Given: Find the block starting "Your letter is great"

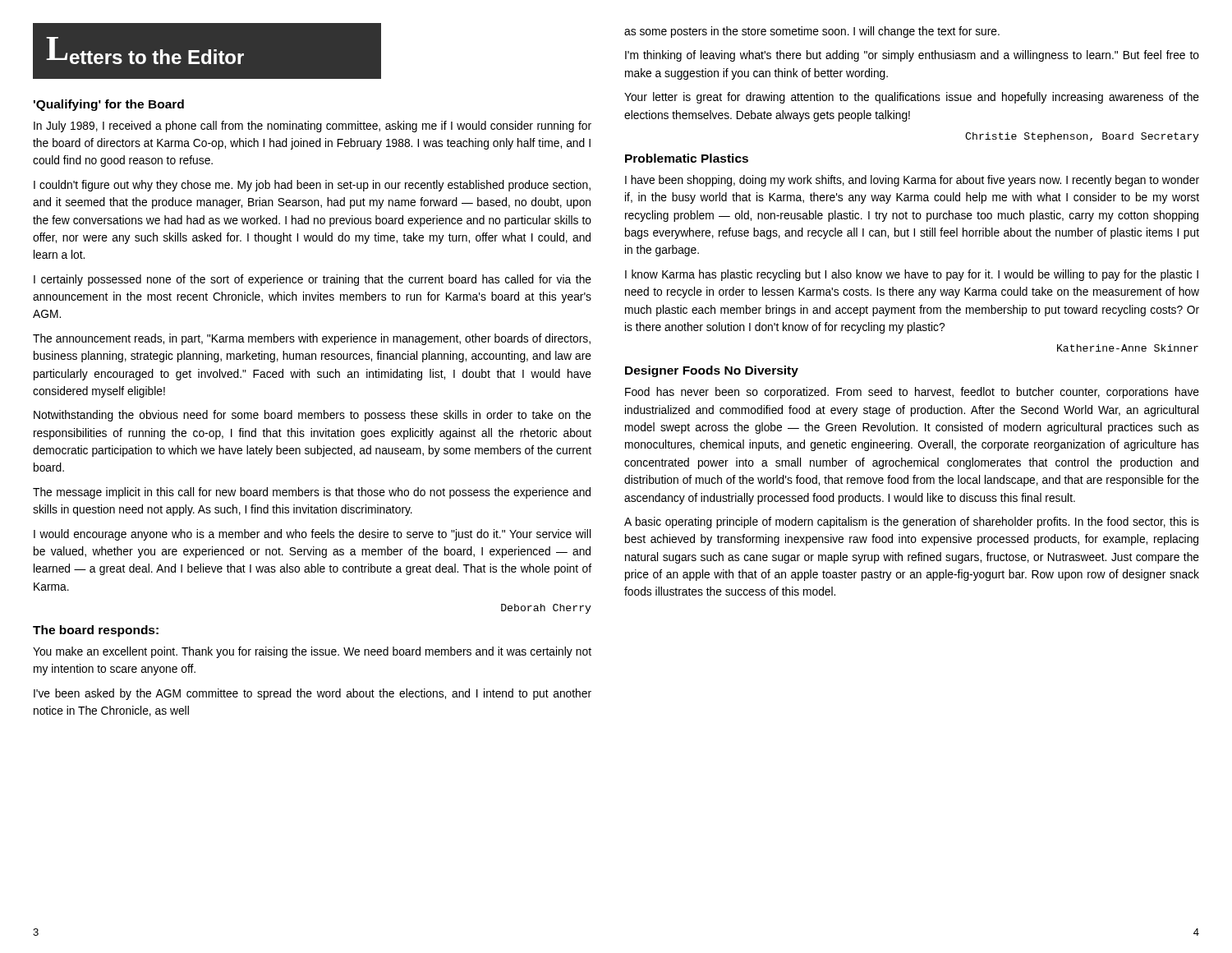Looking at the screenshot, I should coord(912,106).
